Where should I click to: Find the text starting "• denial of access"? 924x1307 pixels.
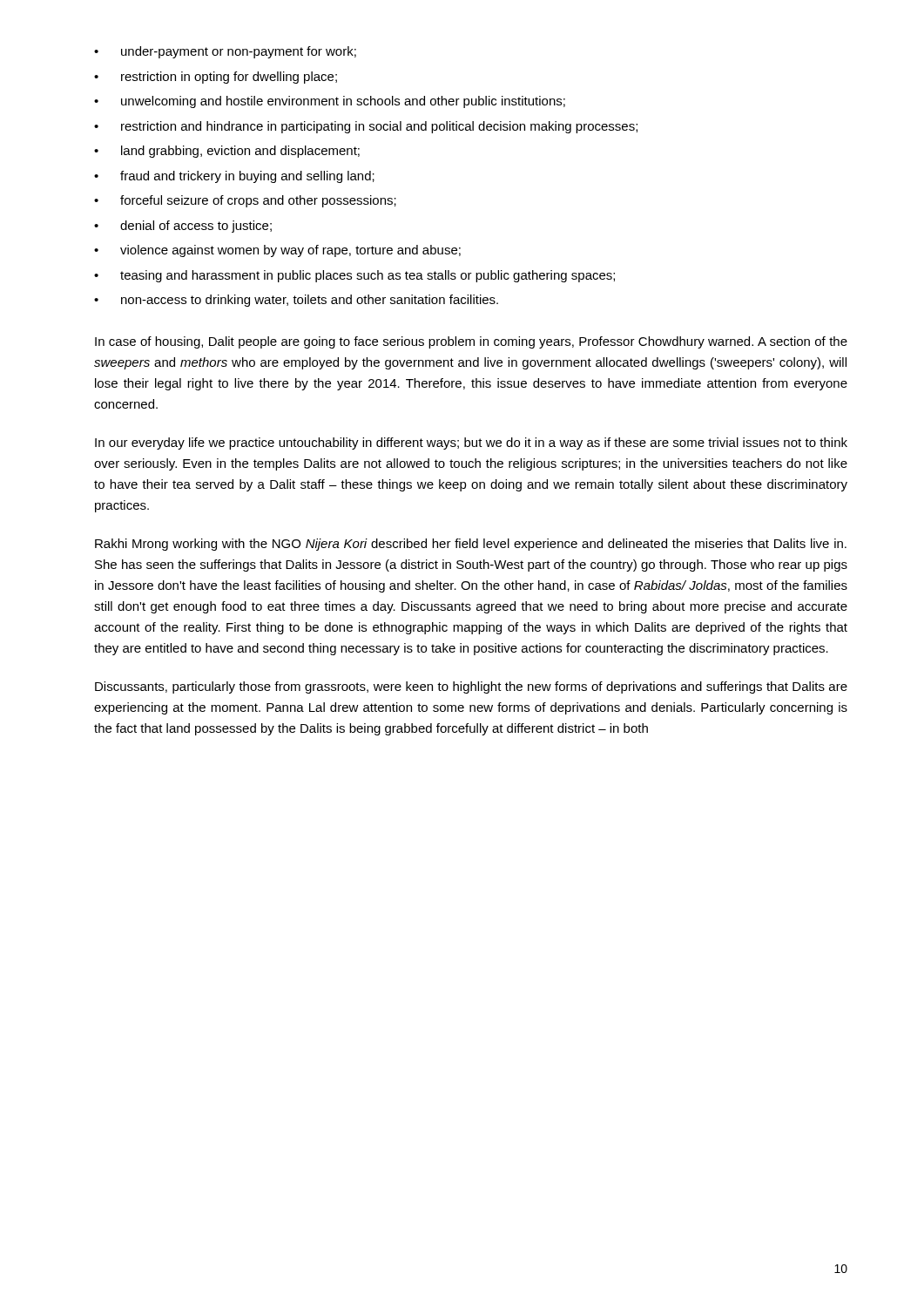tap(183, 227)
